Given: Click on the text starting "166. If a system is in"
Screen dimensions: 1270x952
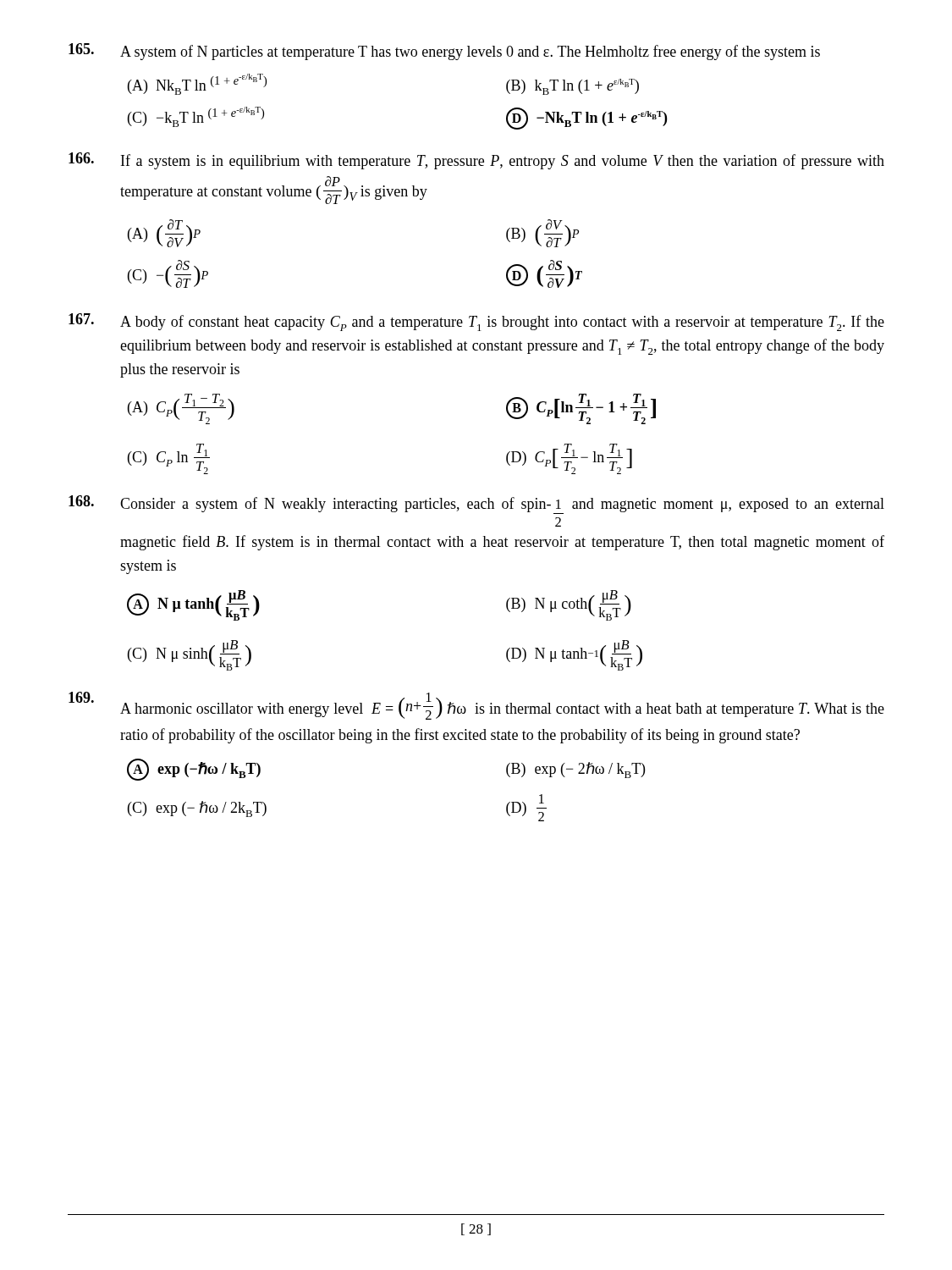Looking at the screenshot, I should coord(476,161).
